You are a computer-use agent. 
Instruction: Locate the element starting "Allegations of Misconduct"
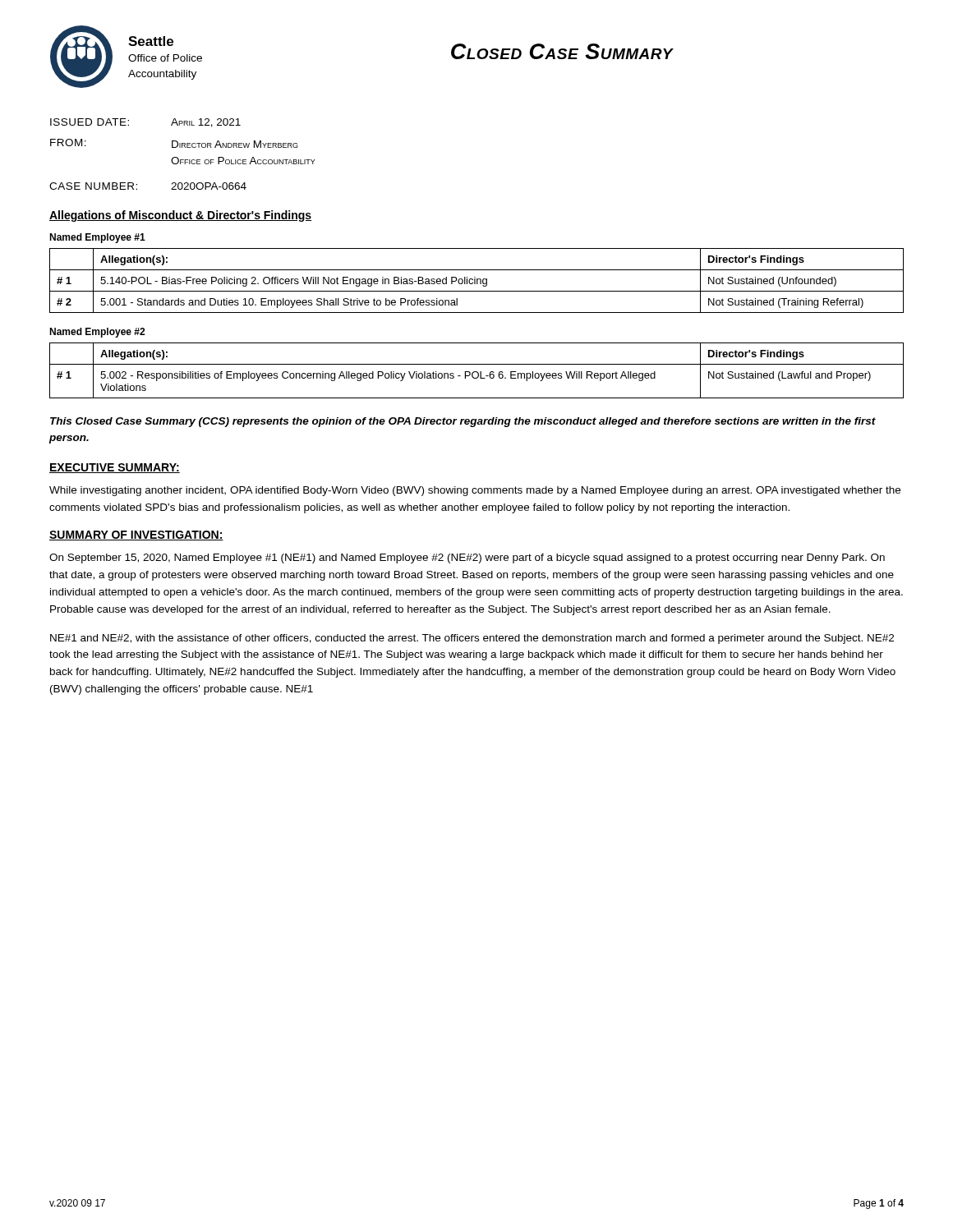click(x=180, y=215)
